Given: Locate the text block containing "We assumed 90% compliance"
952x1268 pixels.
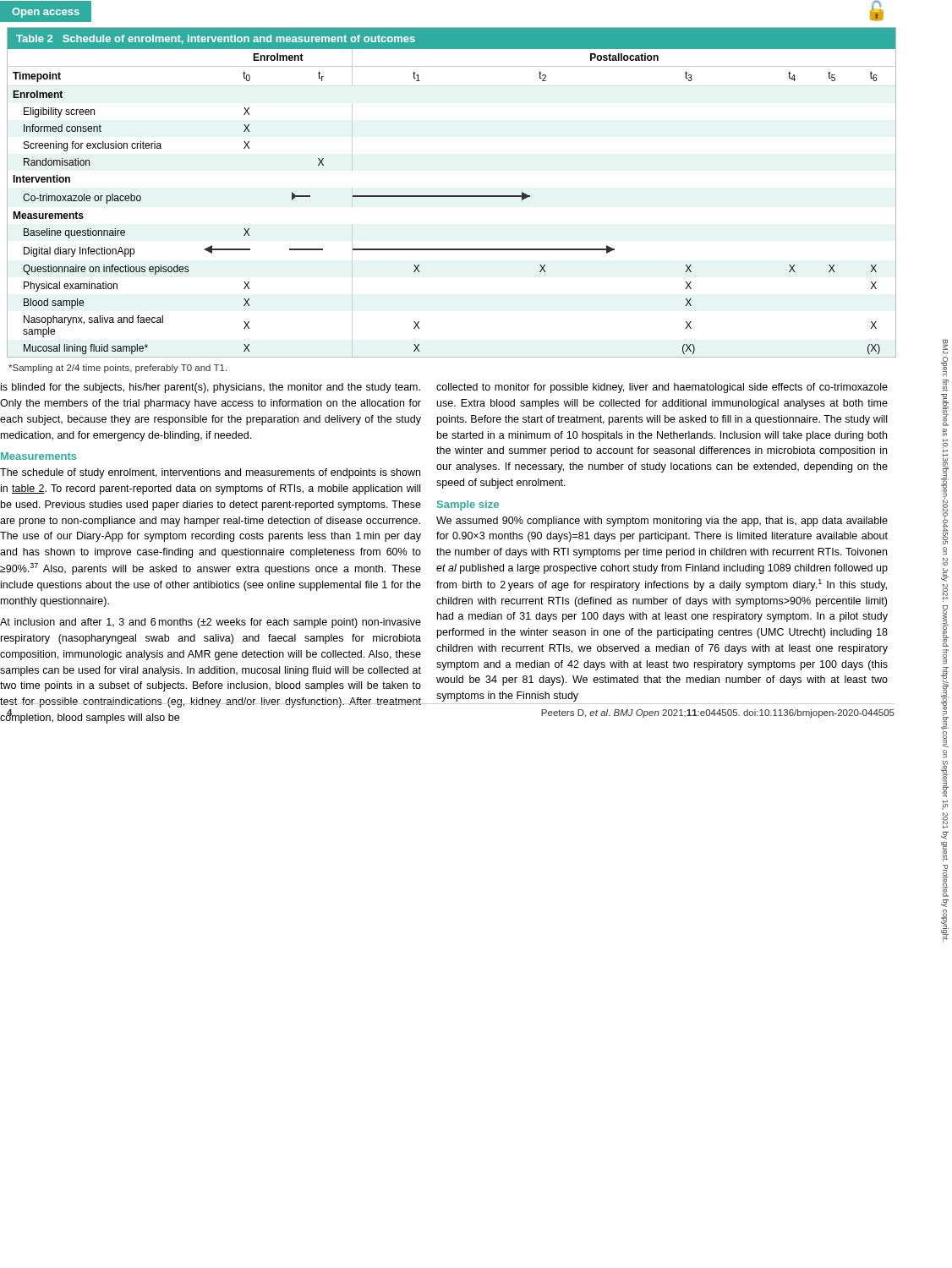Looking at the screenshot, I should click(x=662, y=608).
